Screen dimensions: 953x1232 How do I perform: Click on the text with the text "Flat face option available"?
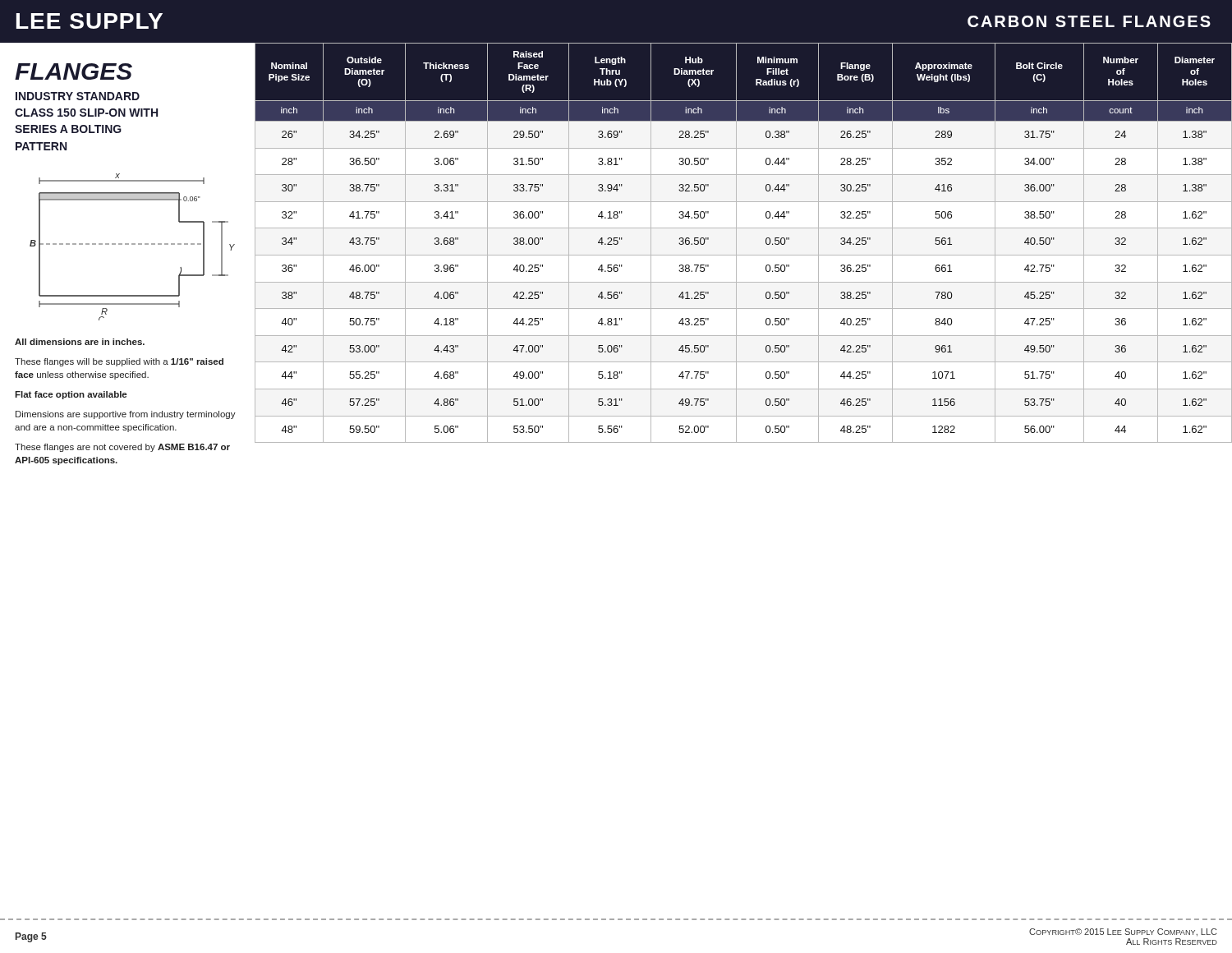[x=71, y=394]
